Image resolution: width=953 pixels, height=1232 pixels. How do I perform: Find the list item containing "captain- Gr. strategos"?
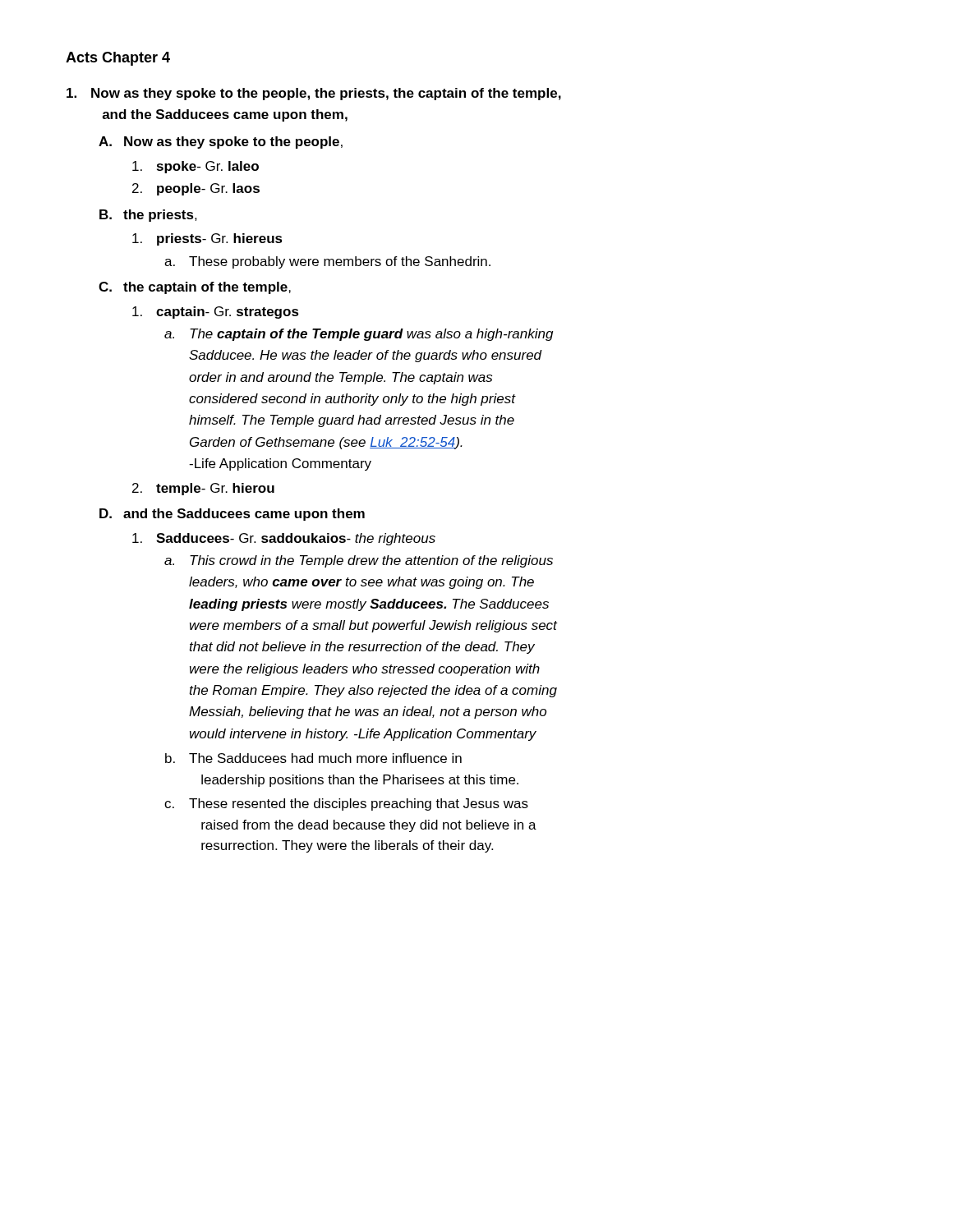215,311
